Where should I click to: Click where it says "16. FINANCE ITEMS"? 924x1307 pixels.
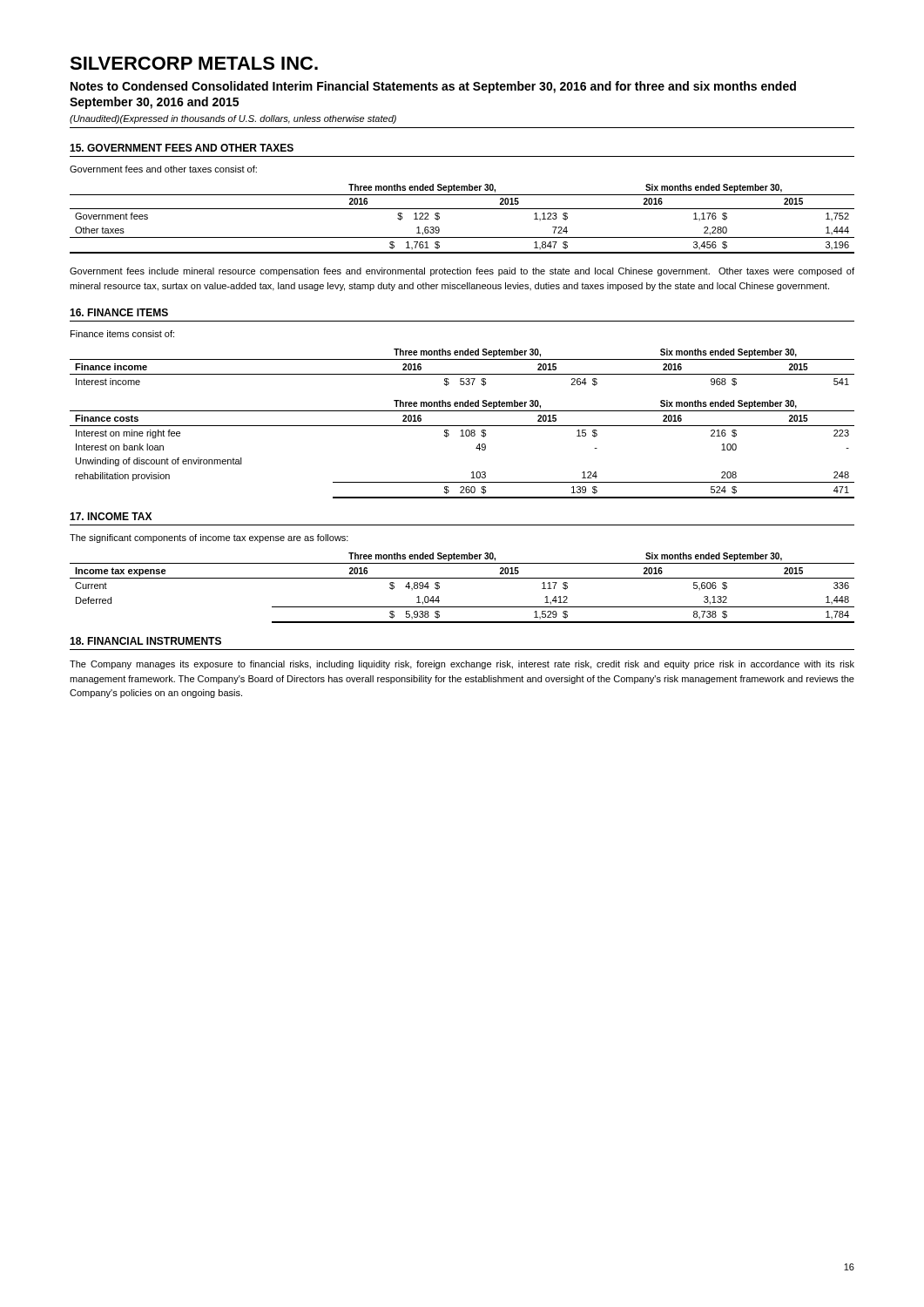(x=119, y=313)
